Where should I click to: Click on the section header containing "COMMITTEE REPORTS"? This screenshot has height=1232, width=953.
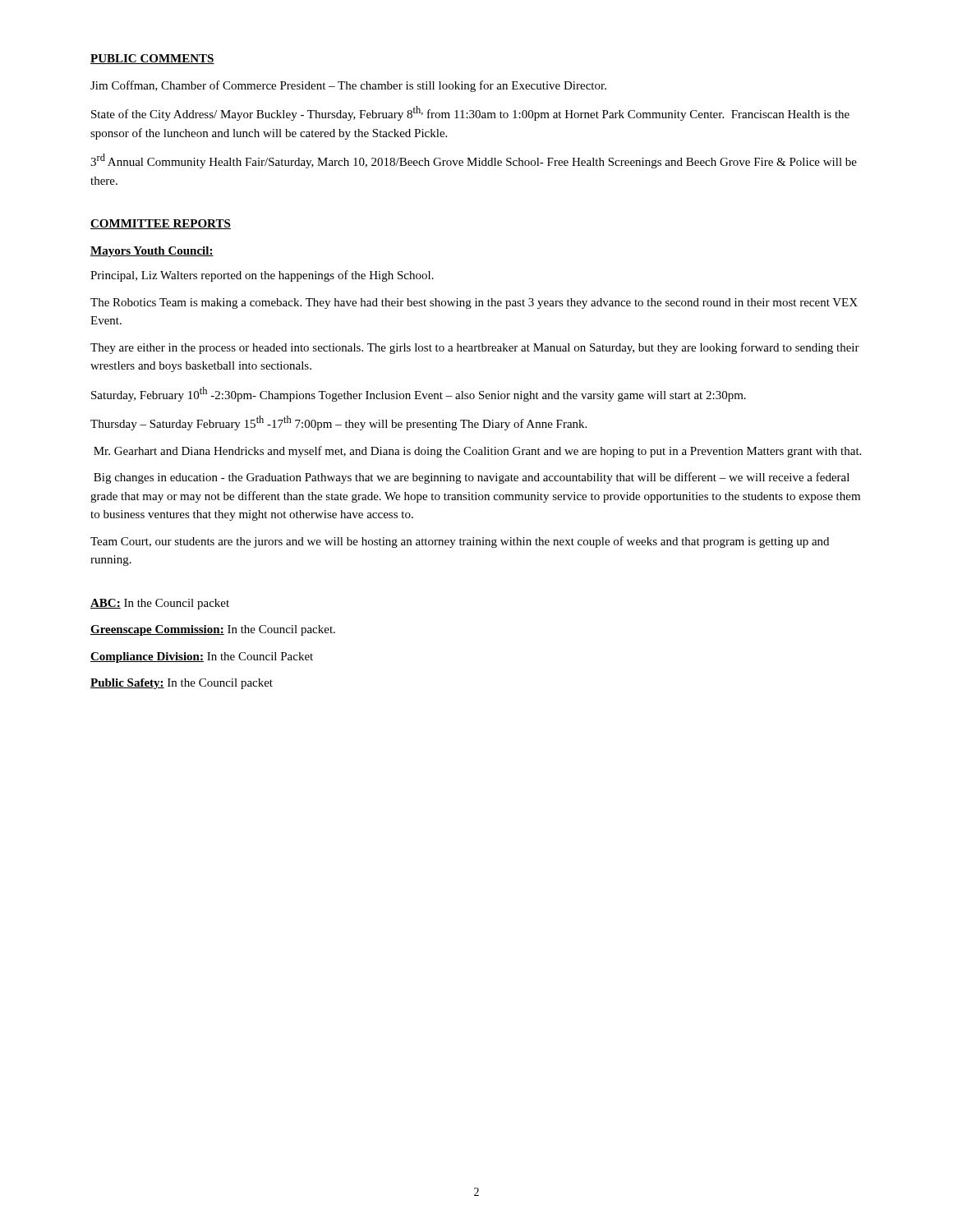point(161,224)
